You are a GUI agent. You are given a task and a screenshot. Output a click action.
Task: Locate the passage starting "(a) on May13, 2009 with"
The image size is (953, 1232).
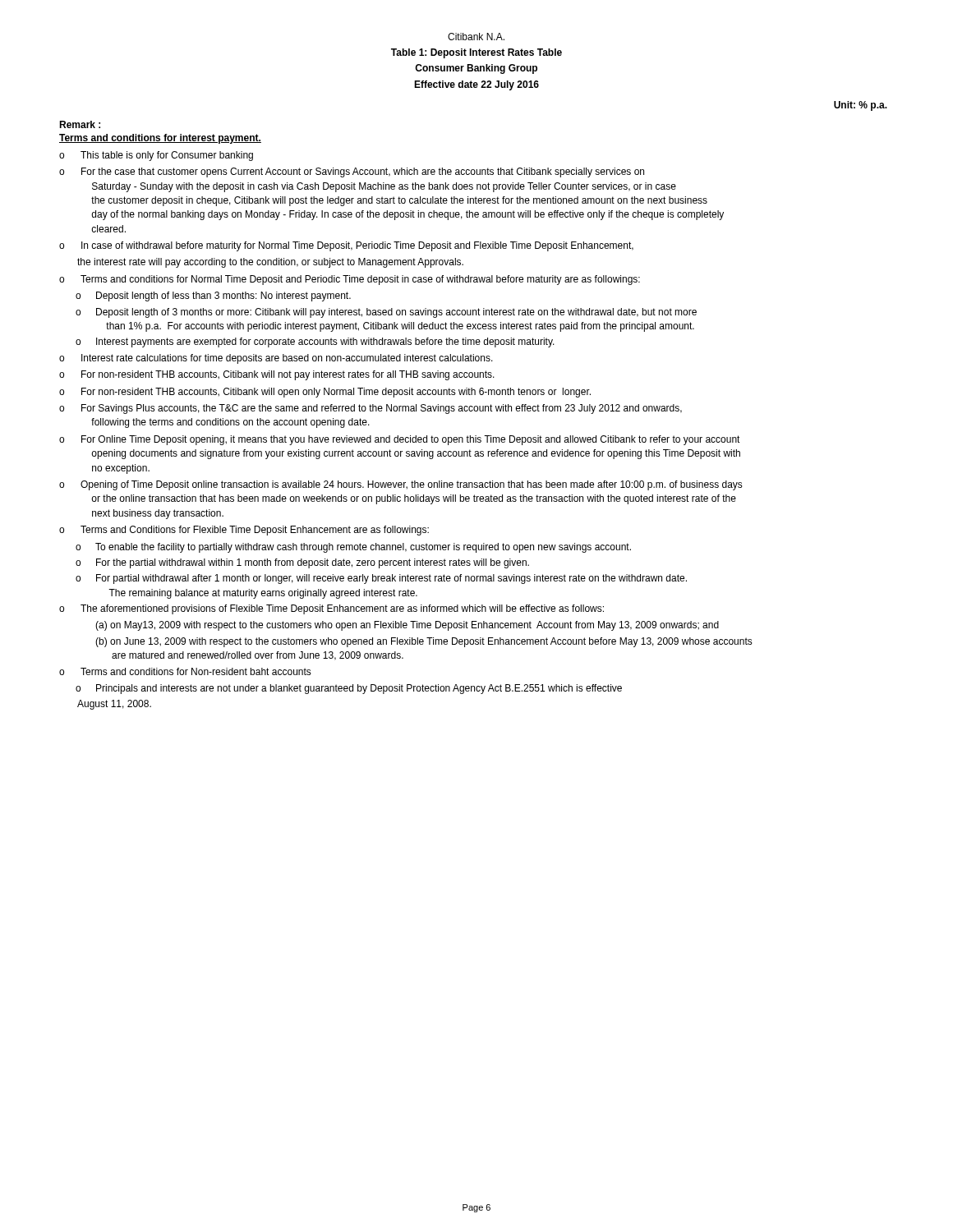[x=485, y=626]
